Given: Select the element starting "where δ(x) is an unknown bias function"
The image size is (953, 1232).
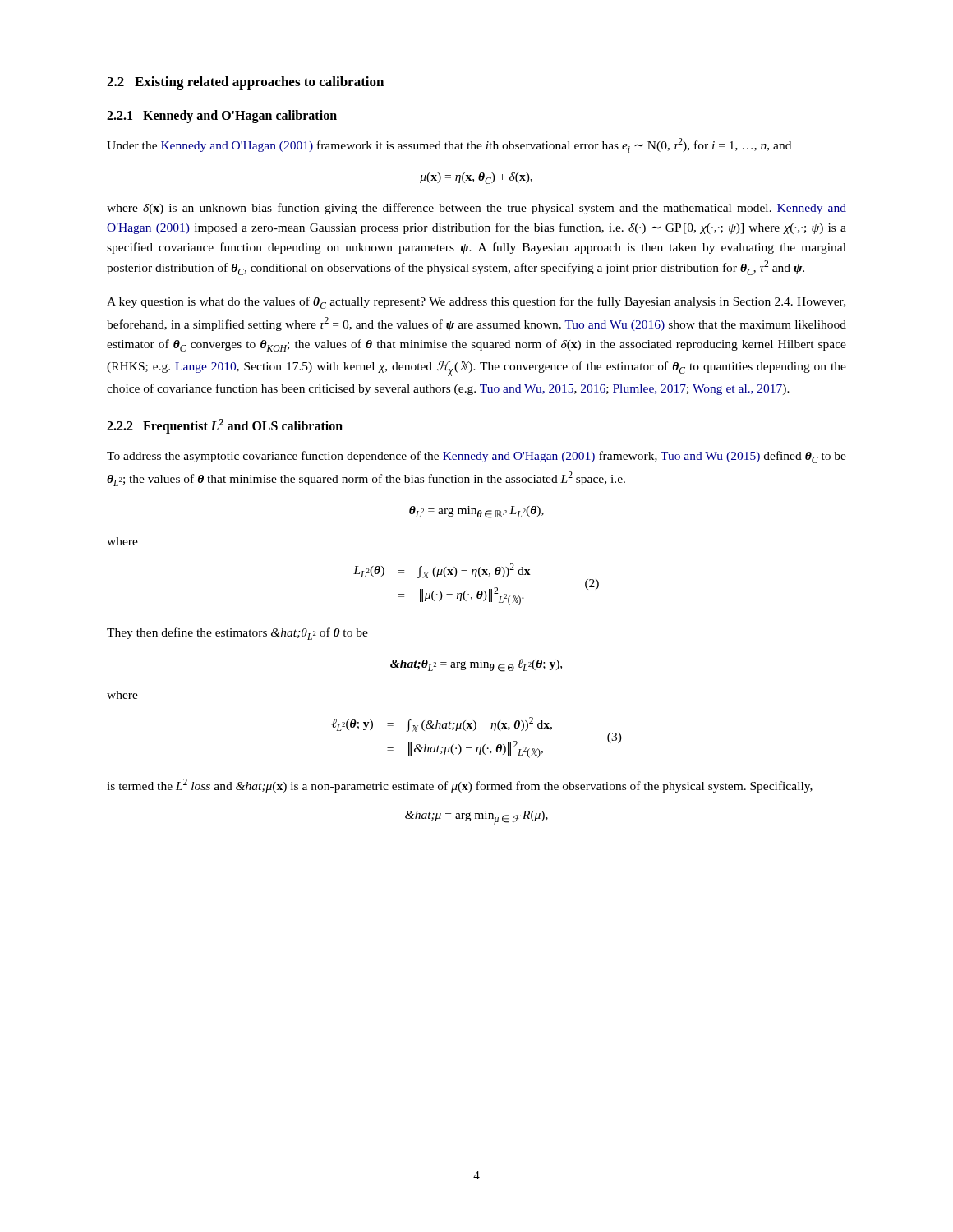Looking at the screenshot, I should pyautogui.click(x=476, y=239).
